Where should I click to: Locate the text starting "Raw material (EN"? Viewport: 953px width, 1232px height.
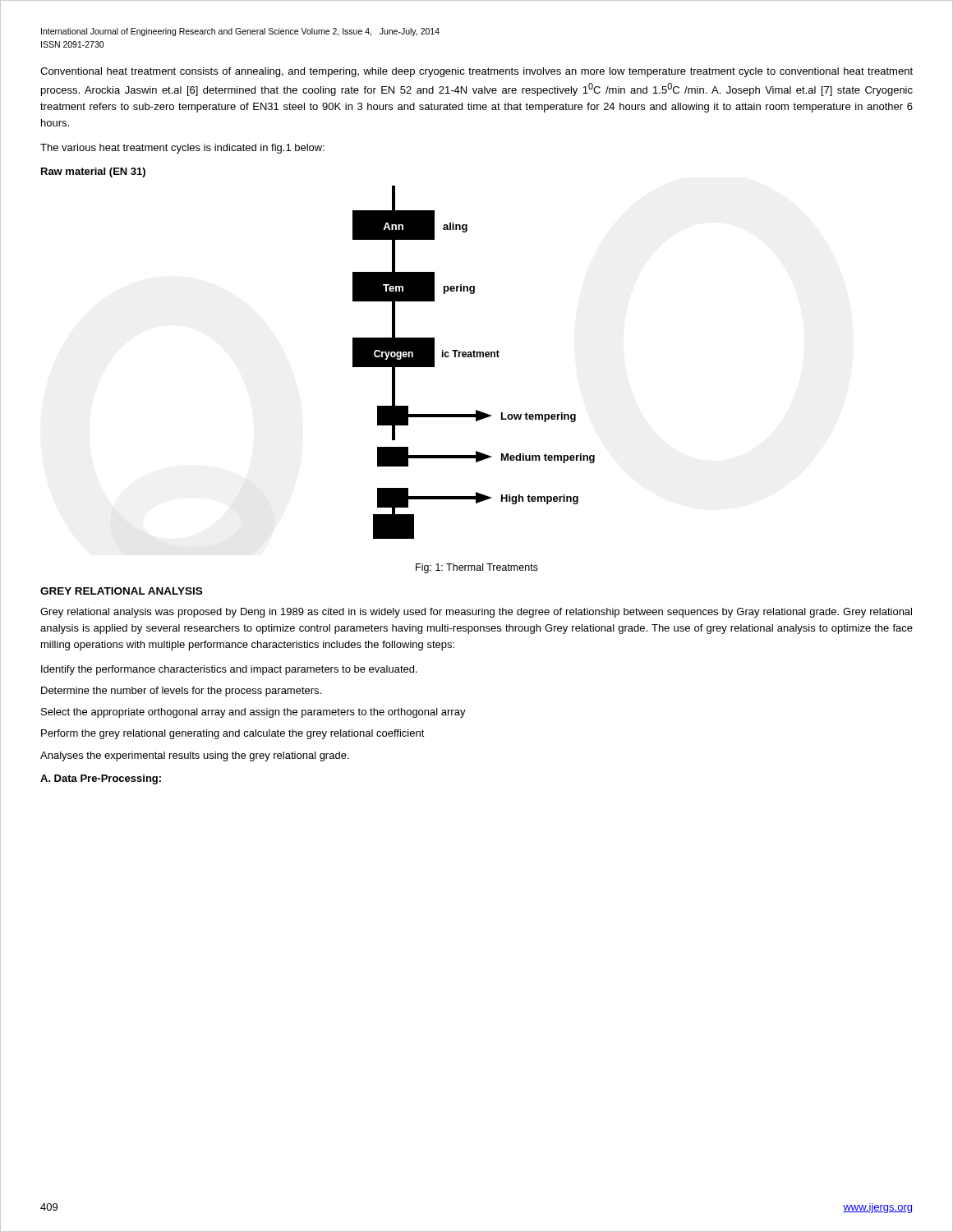pos(93,171)
